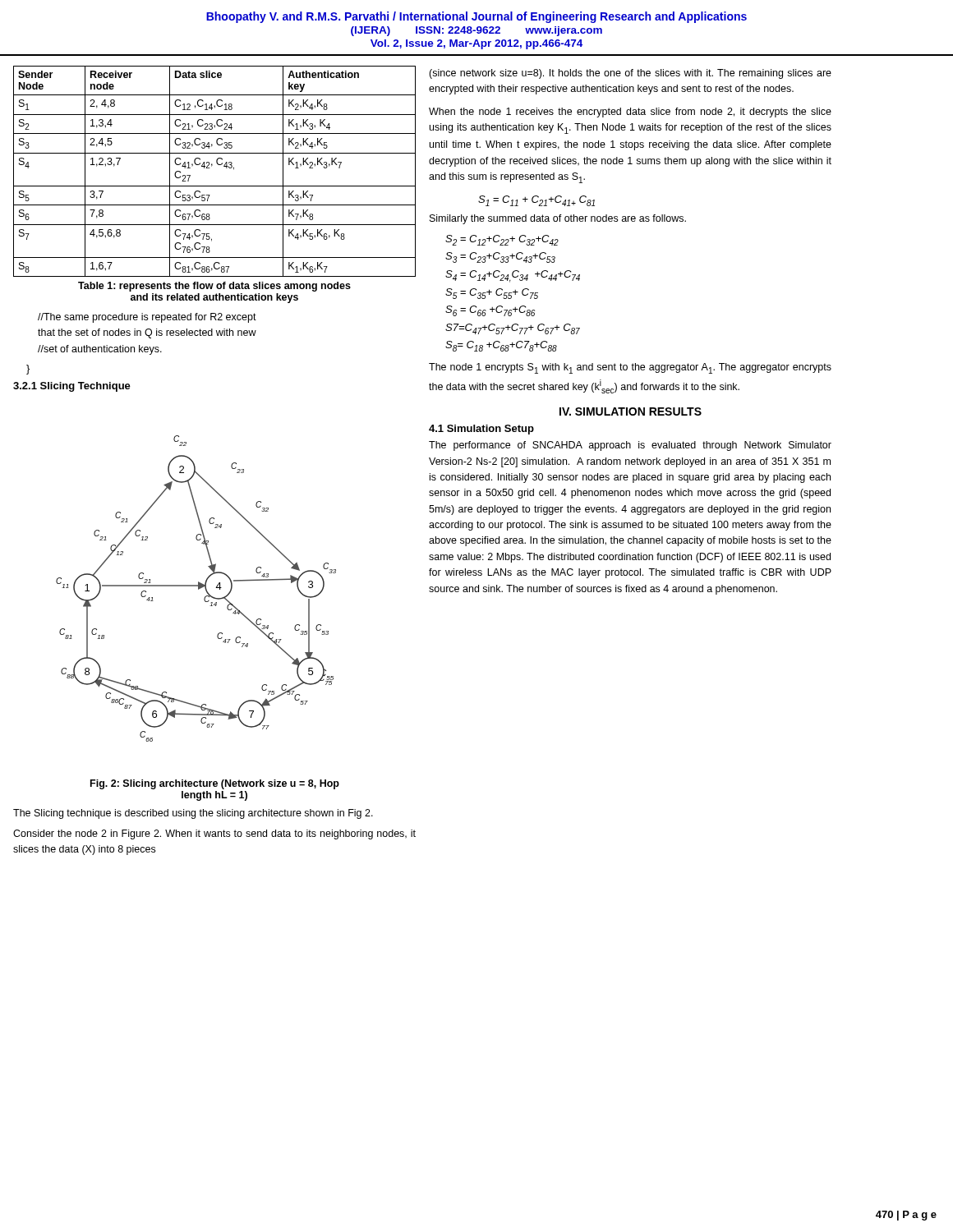
Task: Find the block on this page that starts "The Slicing technique is described using the"
Action: pos(193,813)
